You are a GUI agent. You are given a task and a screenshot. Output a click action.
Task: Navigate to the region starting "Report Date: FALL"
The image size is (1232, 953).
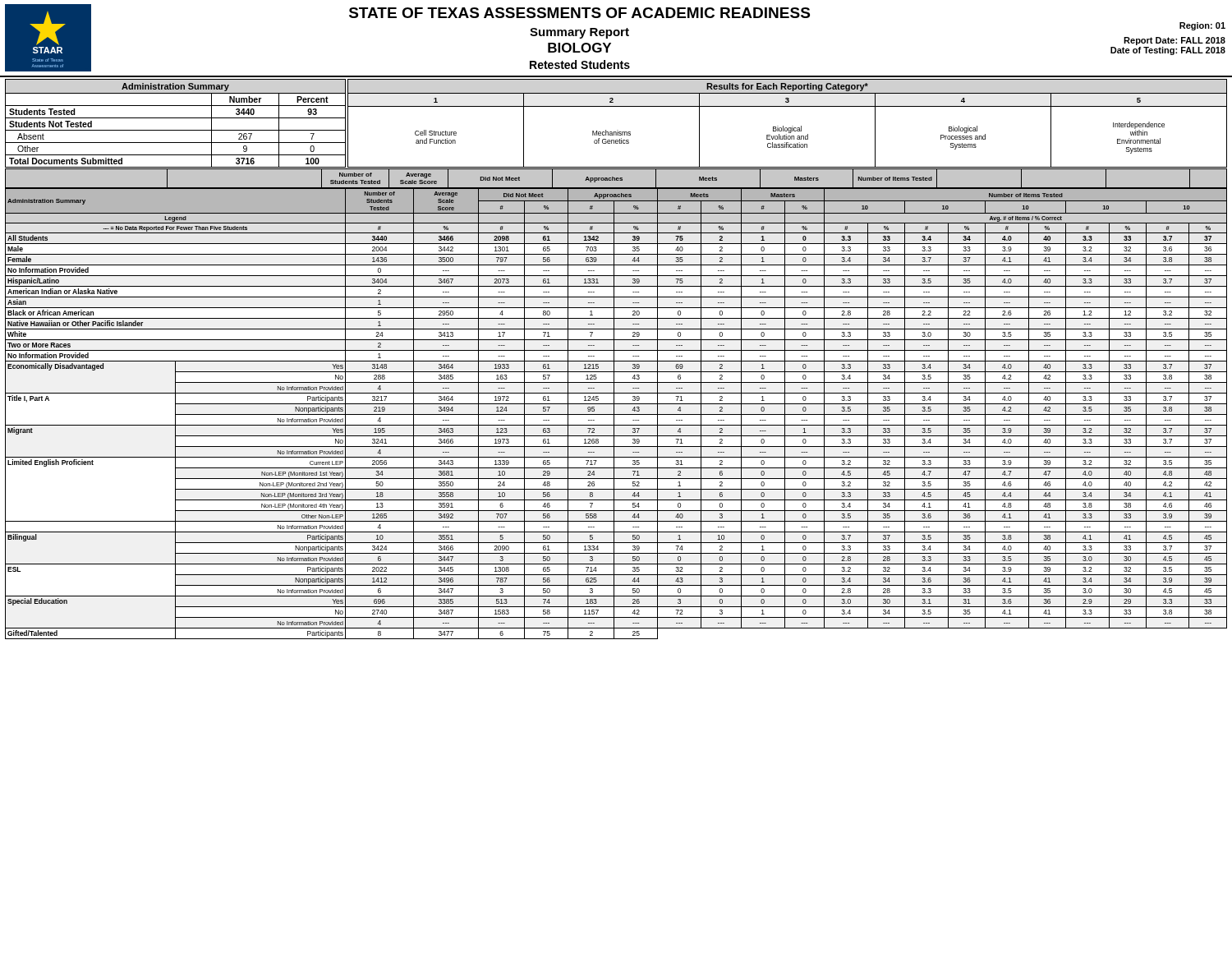[1168, 45]
